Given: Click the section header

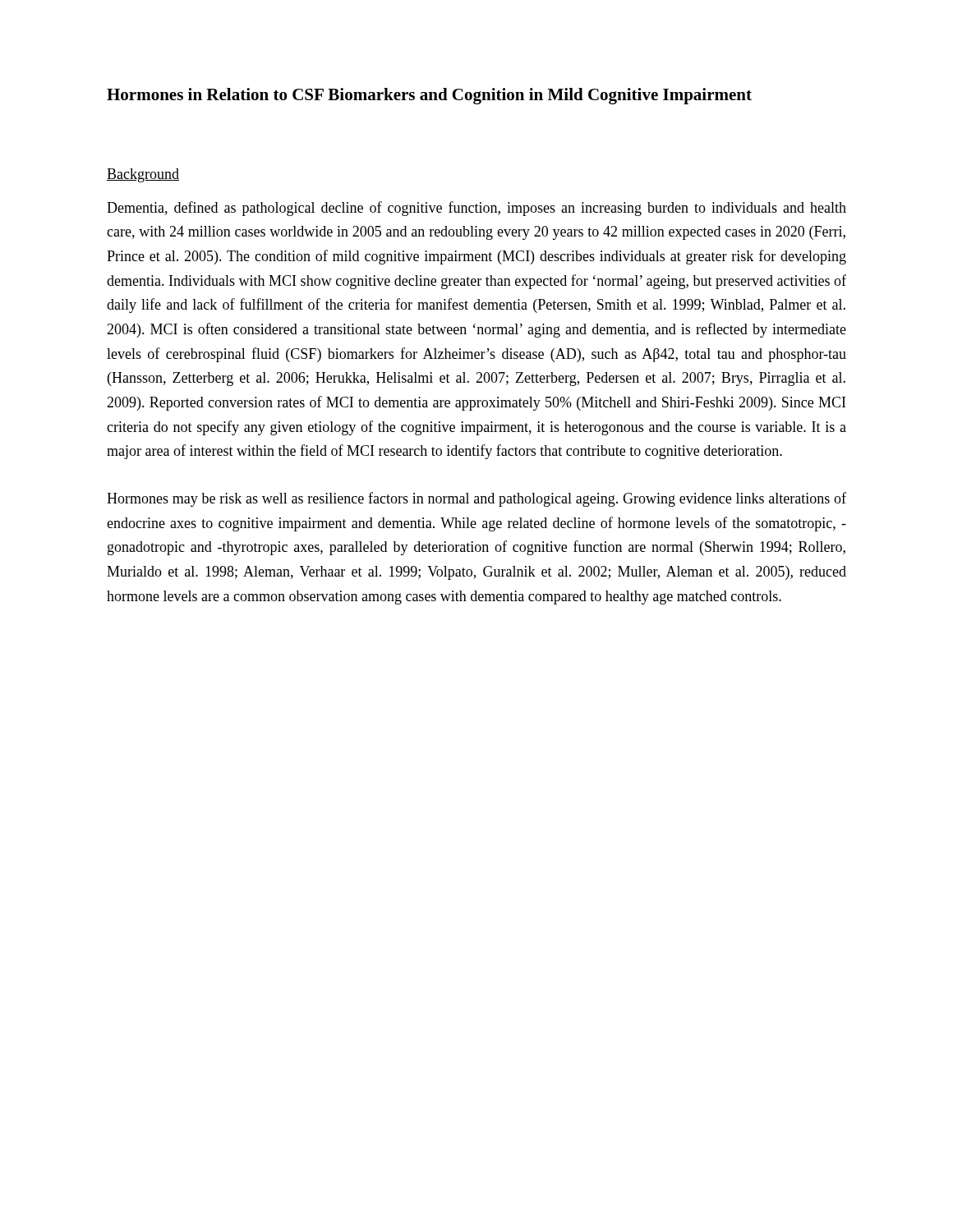Looking at the screenshot, I should tap(143, 174).
